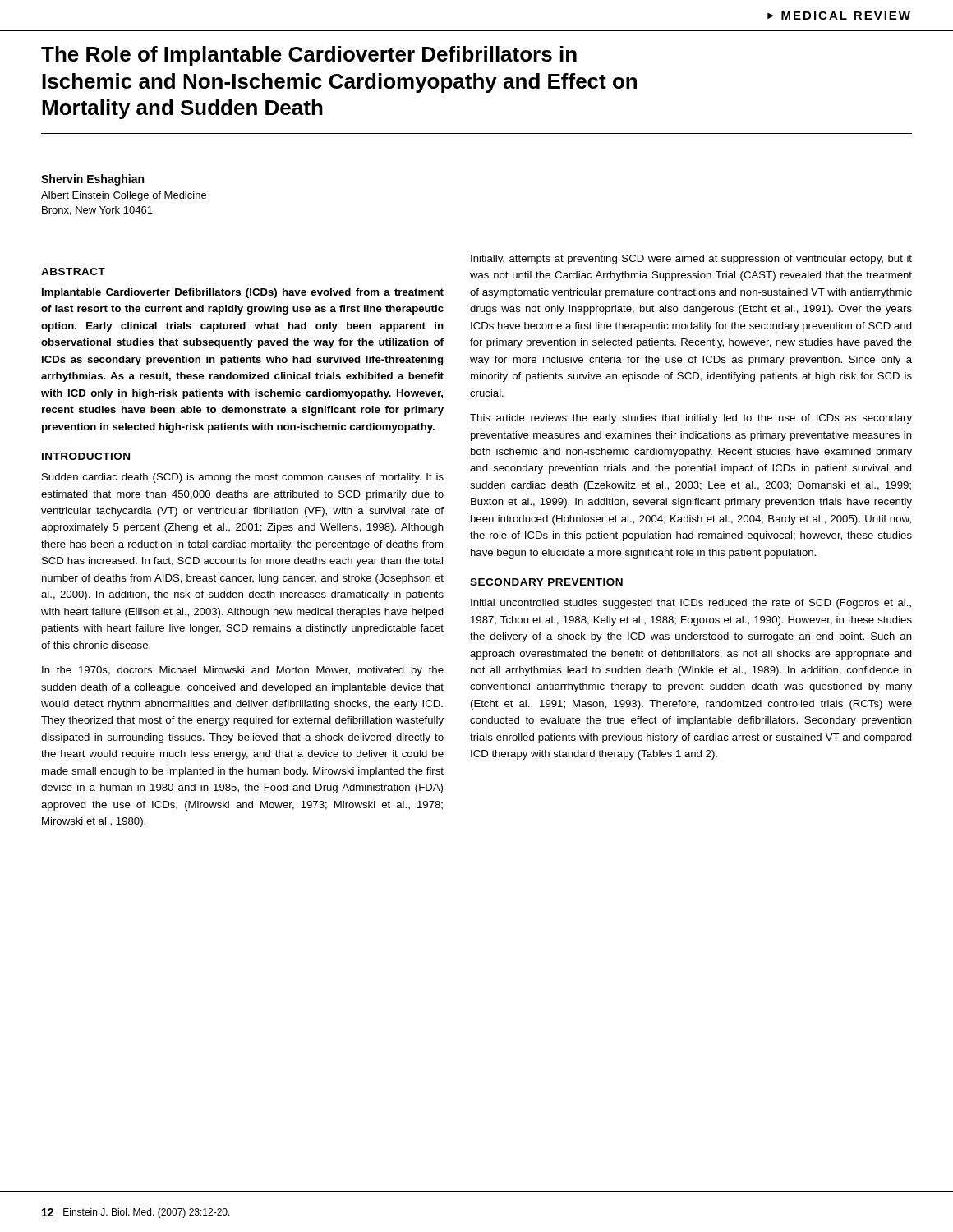953x1232 pixels.
Task: Navigate to the region starting "This article reviews the"
Action: pos(691,485)
